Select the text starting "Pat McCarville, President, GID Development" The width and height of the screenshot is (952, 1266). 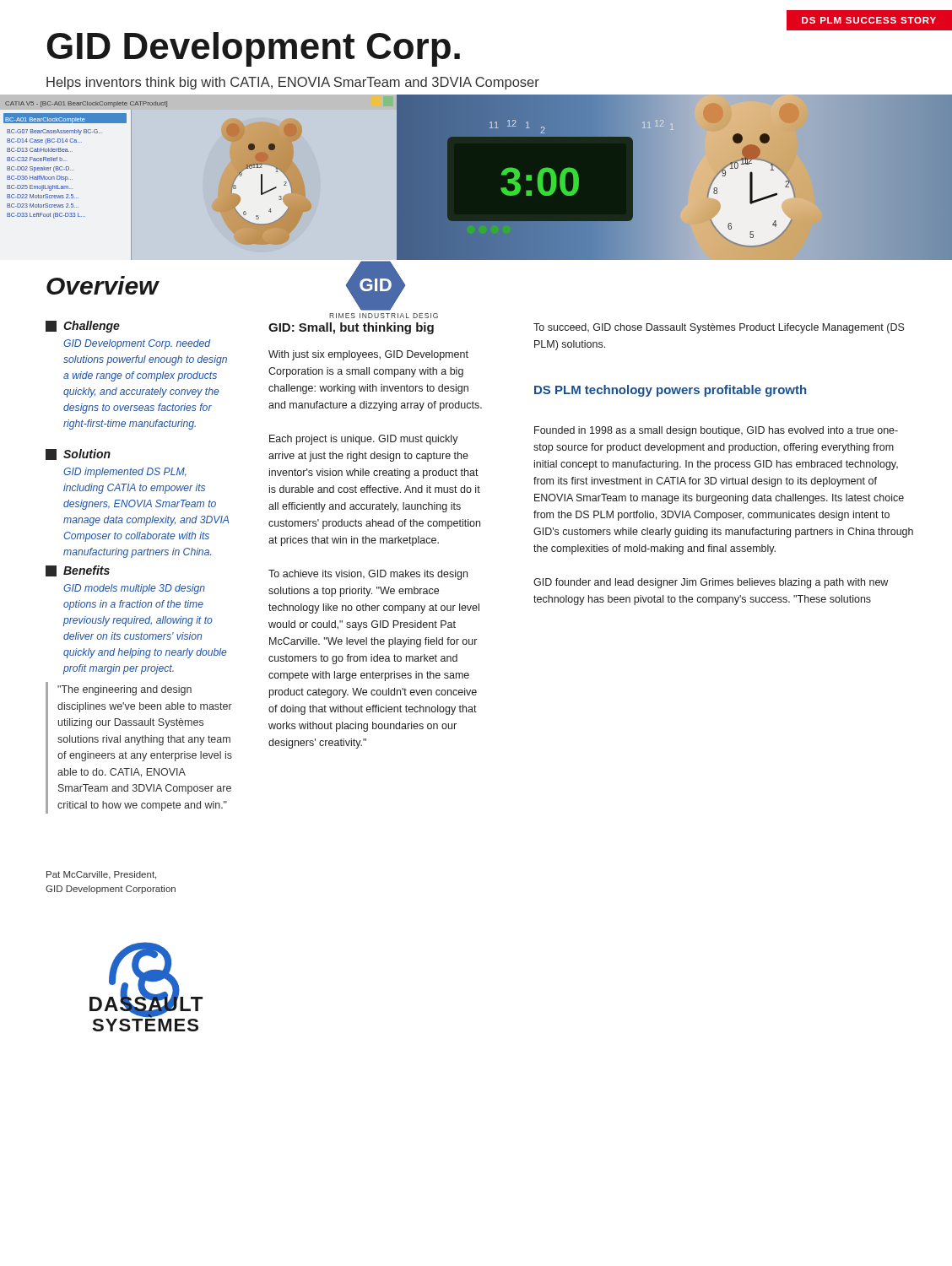[111, 882]
